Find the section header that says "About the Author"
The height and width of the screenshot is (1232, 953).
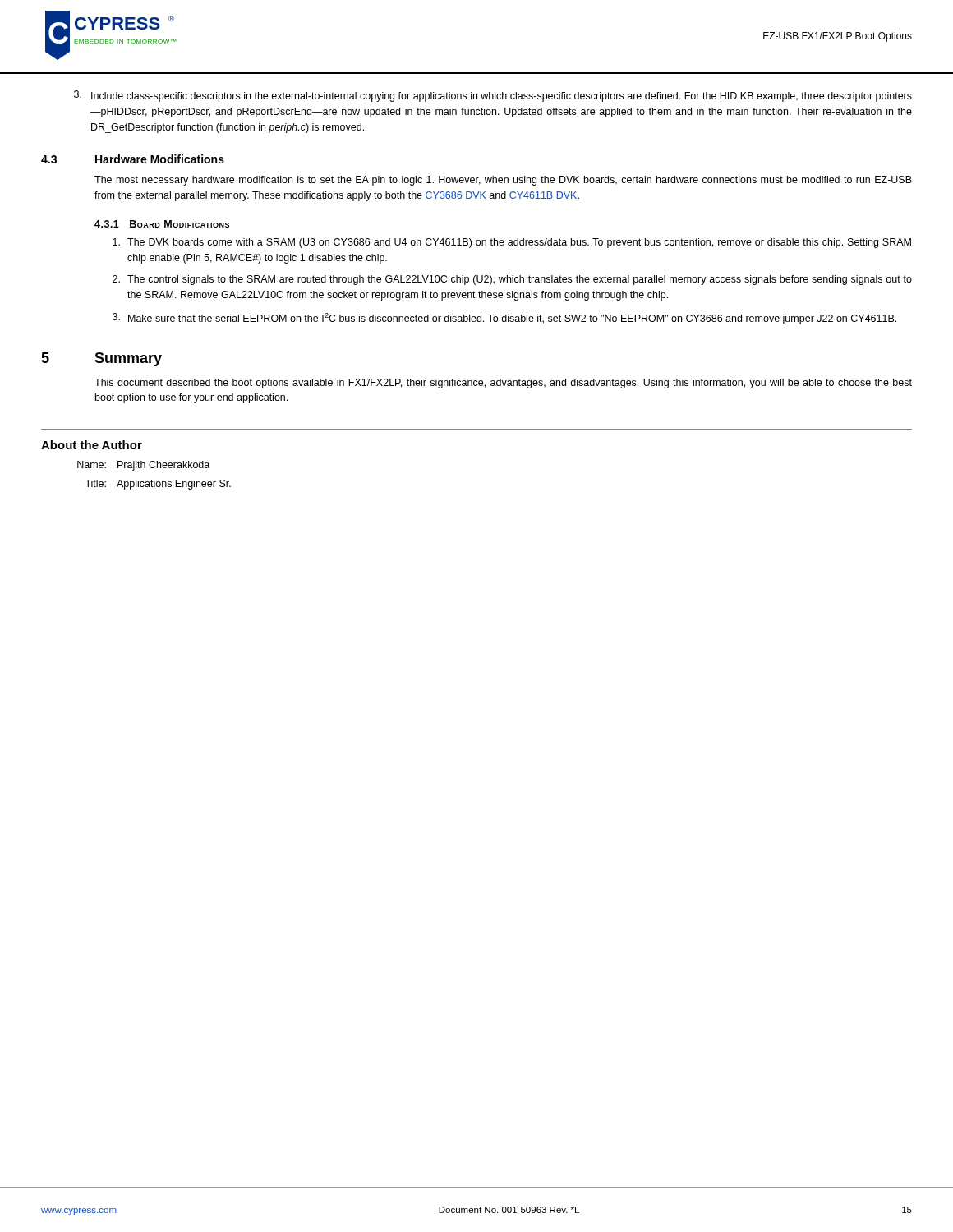91,445
